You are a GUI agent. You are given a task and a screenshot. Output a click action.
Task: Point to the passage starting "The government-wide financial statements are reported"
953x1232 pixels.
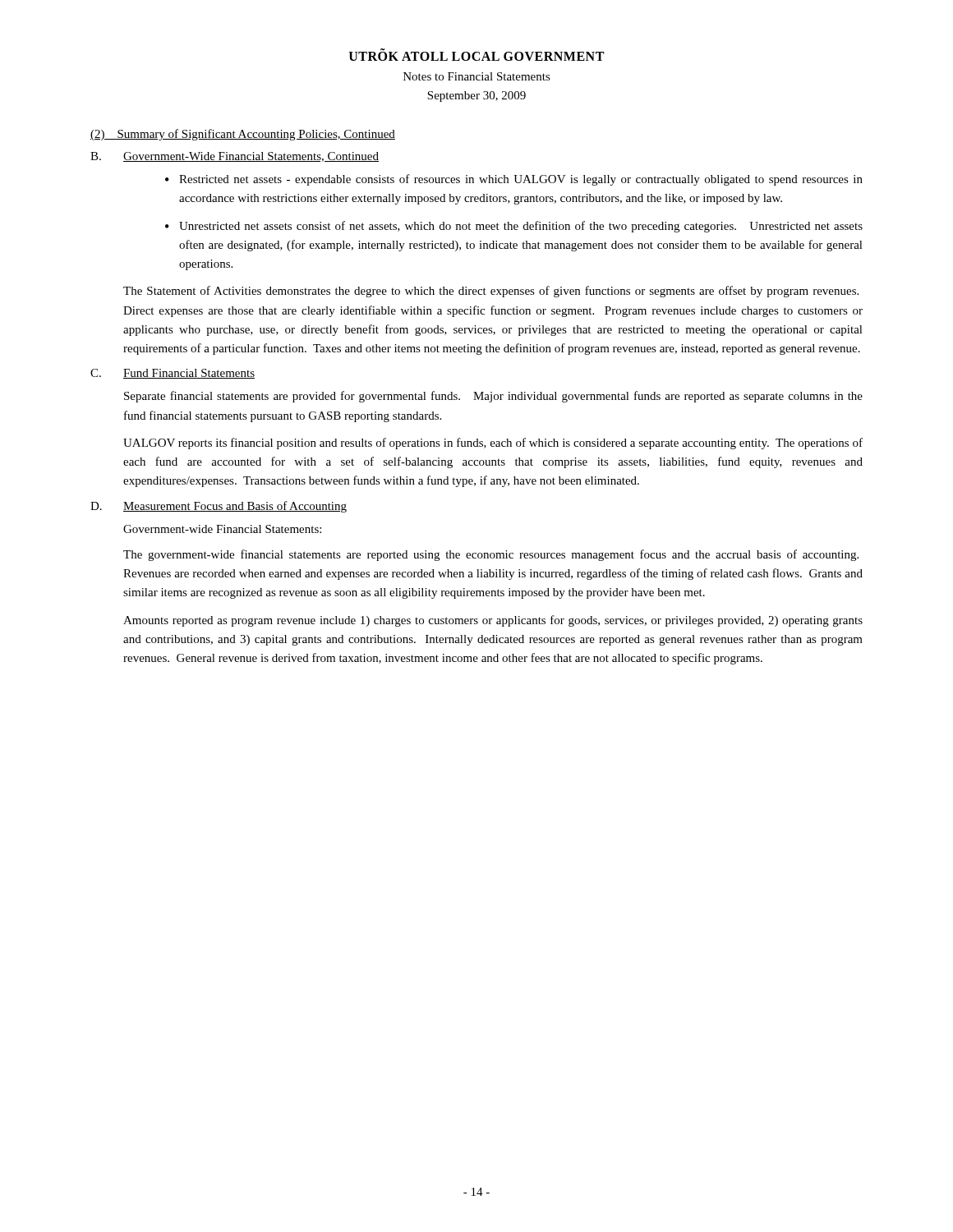point(493,573)
